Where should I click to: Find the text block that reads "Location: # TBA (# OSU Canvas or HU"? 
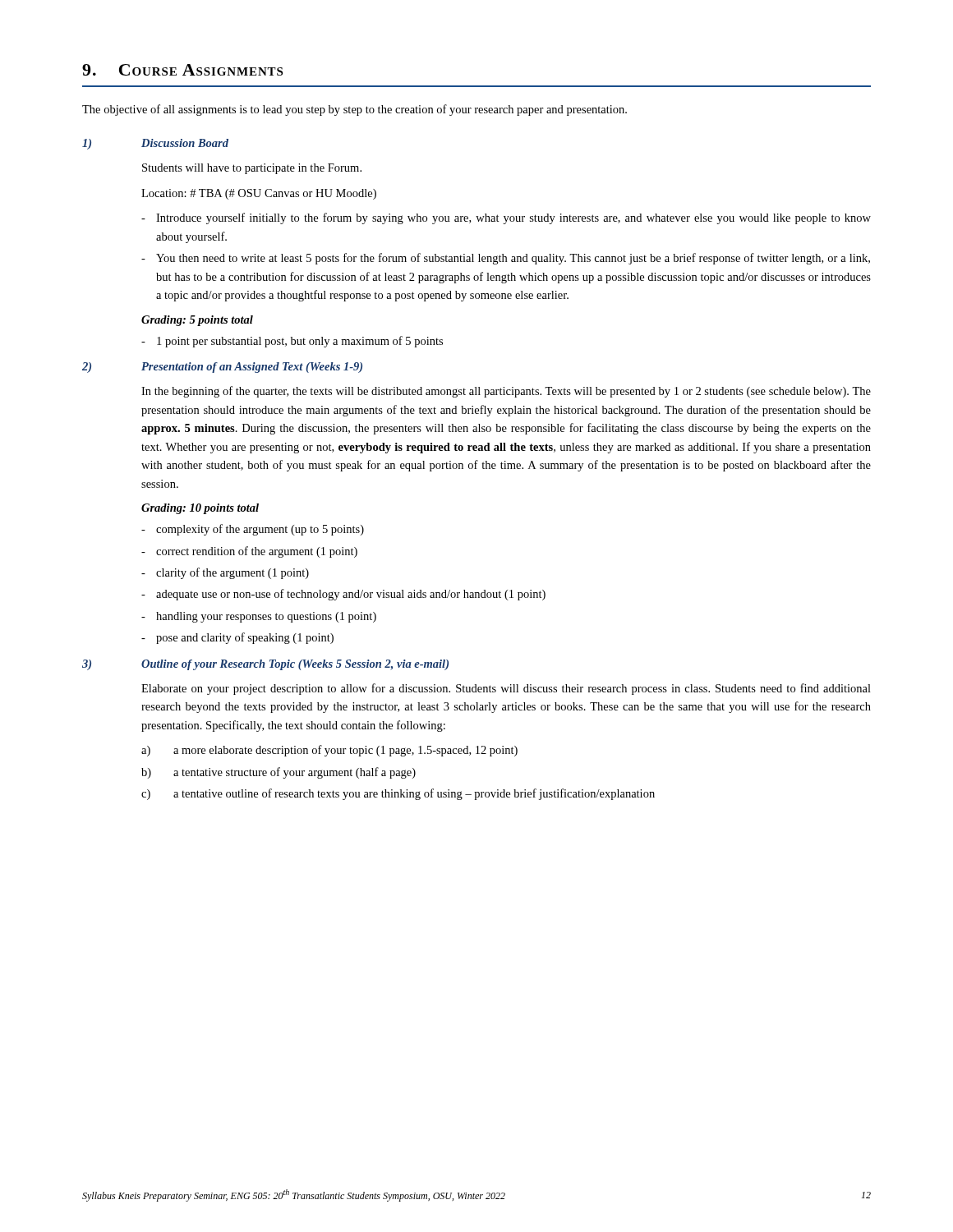pyautogui.click(x=259, y=194)
